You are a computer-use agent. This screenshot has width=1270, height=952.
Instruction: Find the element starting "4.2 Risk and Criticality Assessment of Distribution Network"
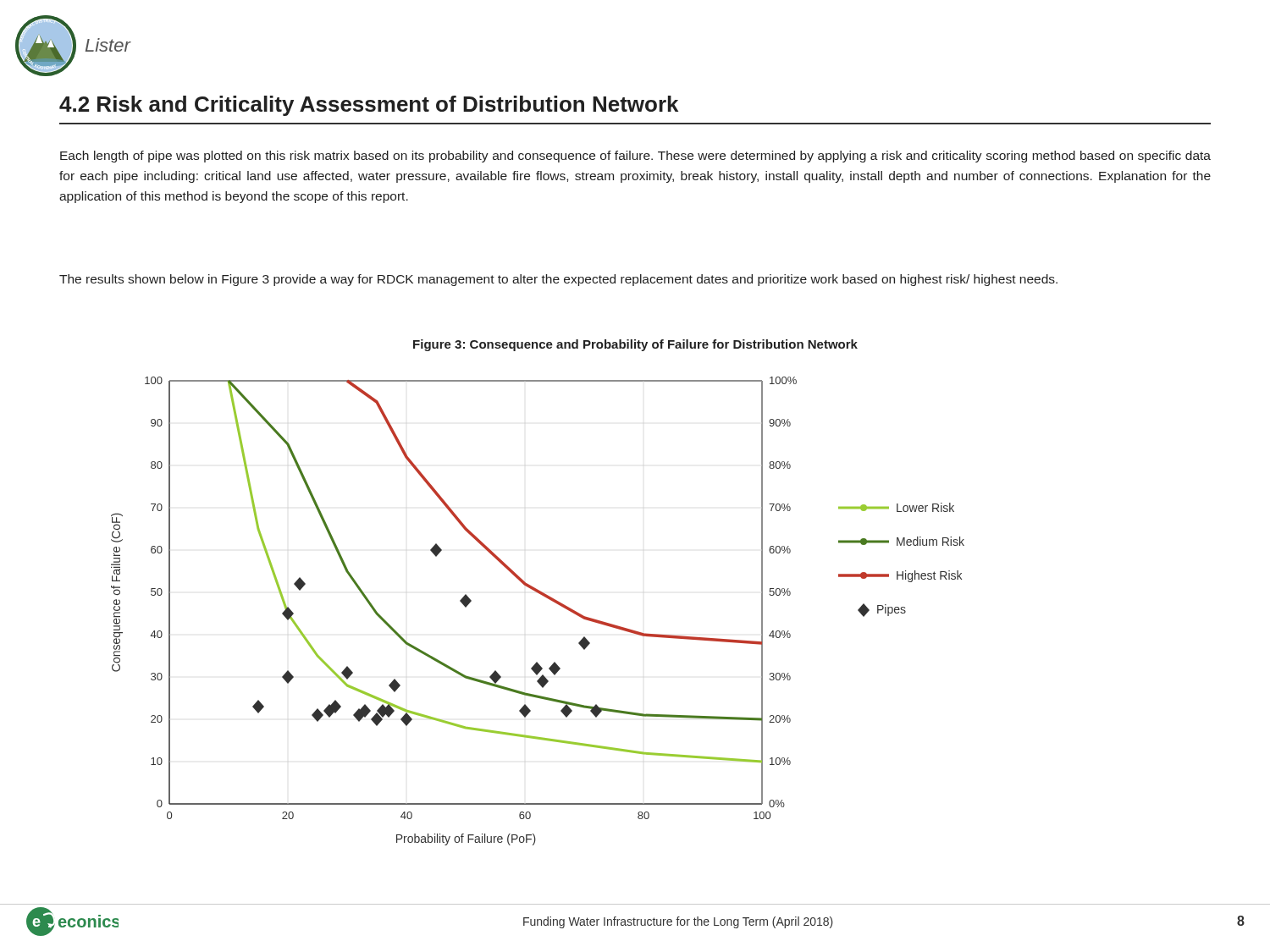click(x=635, y=108)
